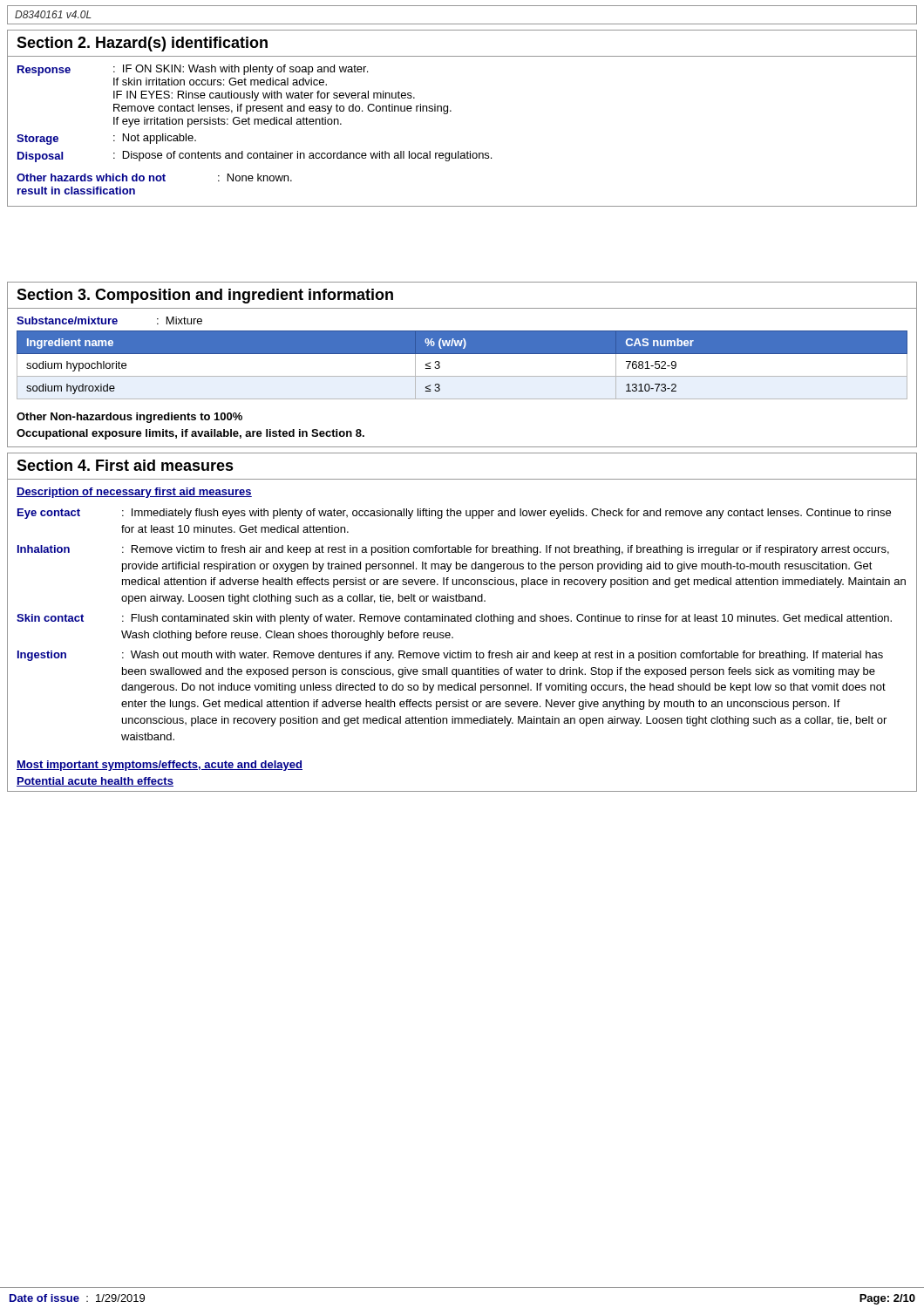Select the section header with the text "Section 4. First aid measures"
This screenshot has height=1308, width=924.
pos(125,466)
